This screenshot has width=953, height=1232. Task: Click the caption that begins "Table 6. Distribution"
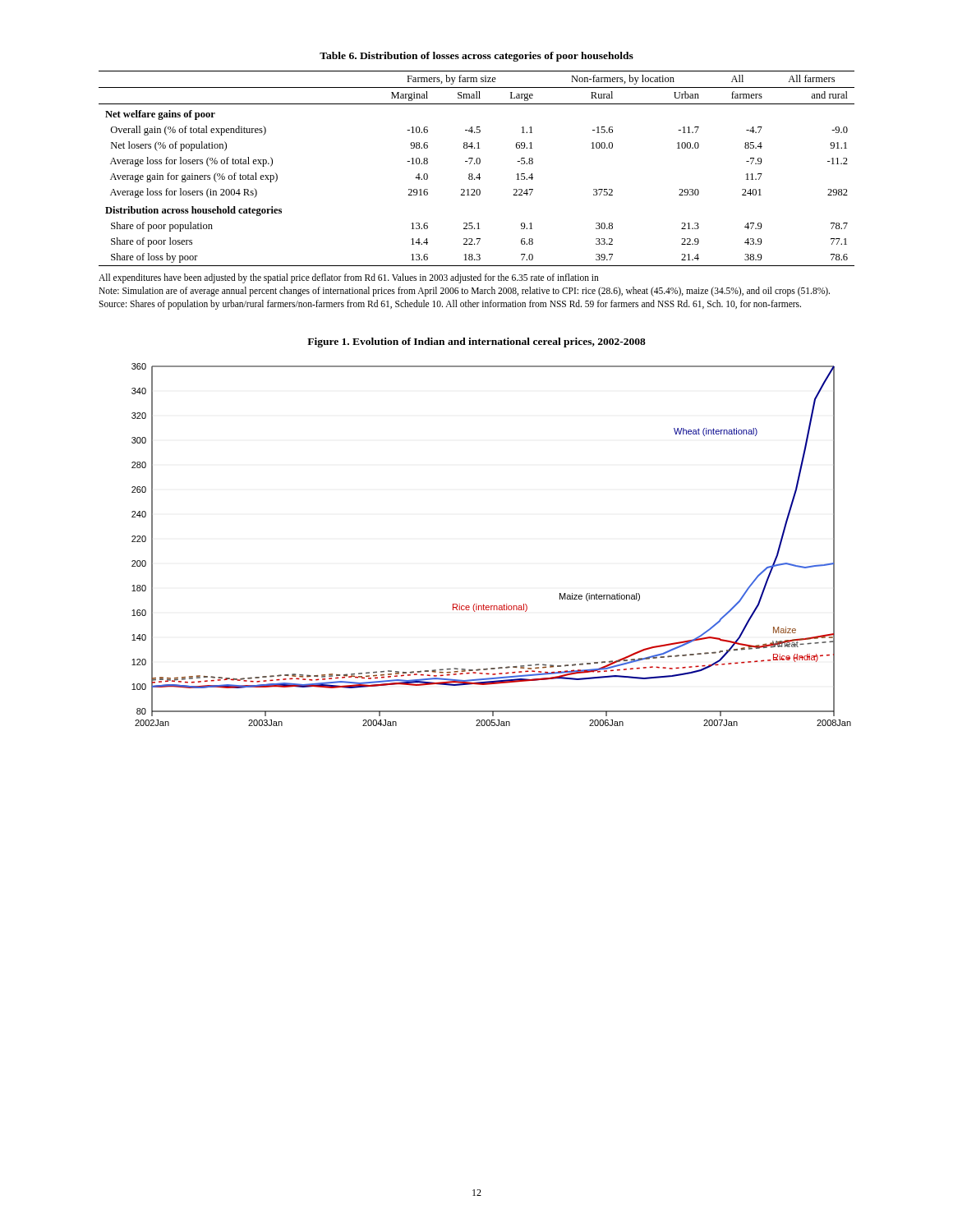[x=476, y=55]
